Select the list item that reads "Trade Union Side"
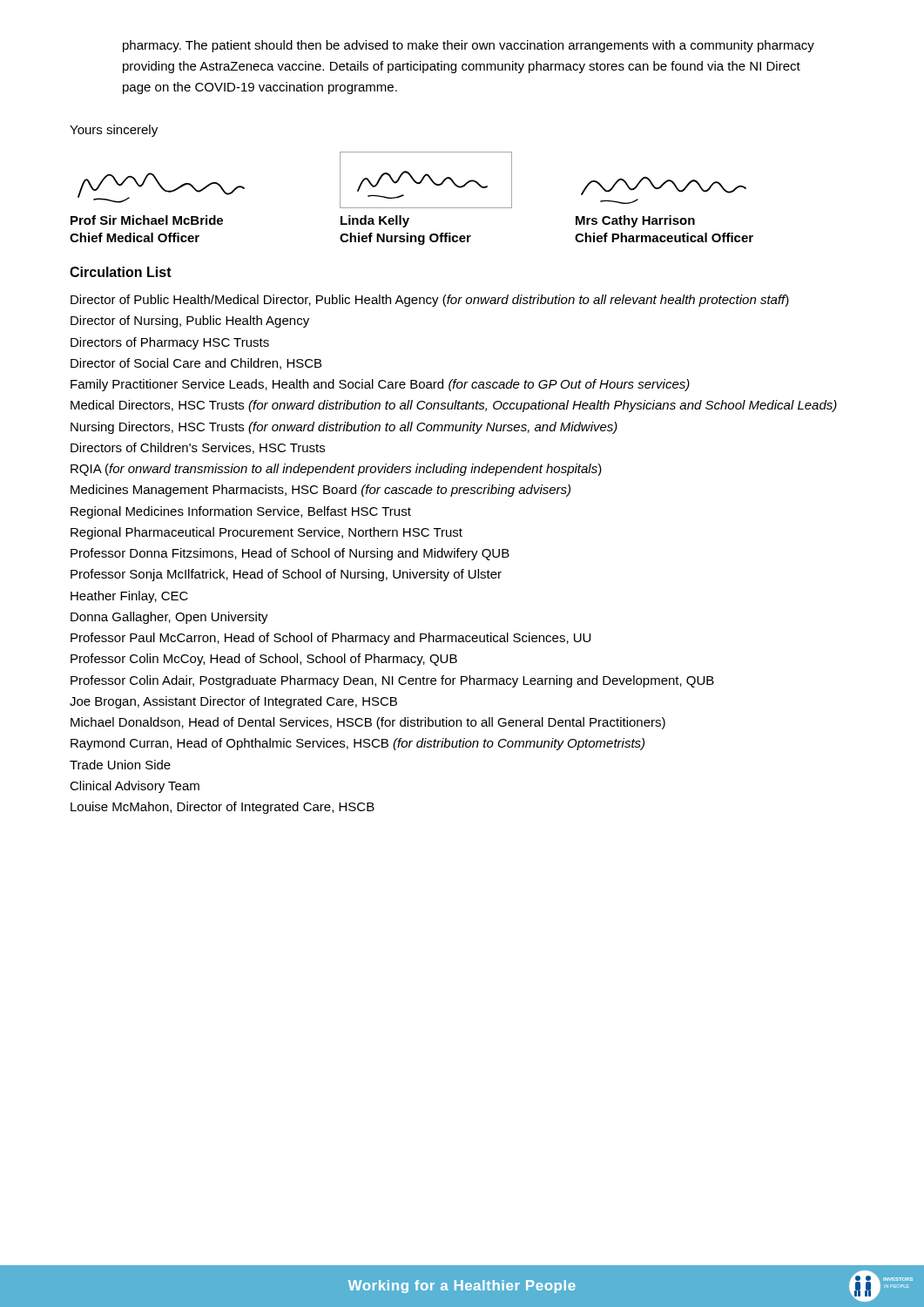Image resolution: width=924 pixels, height=1307 pixels. 120,764
